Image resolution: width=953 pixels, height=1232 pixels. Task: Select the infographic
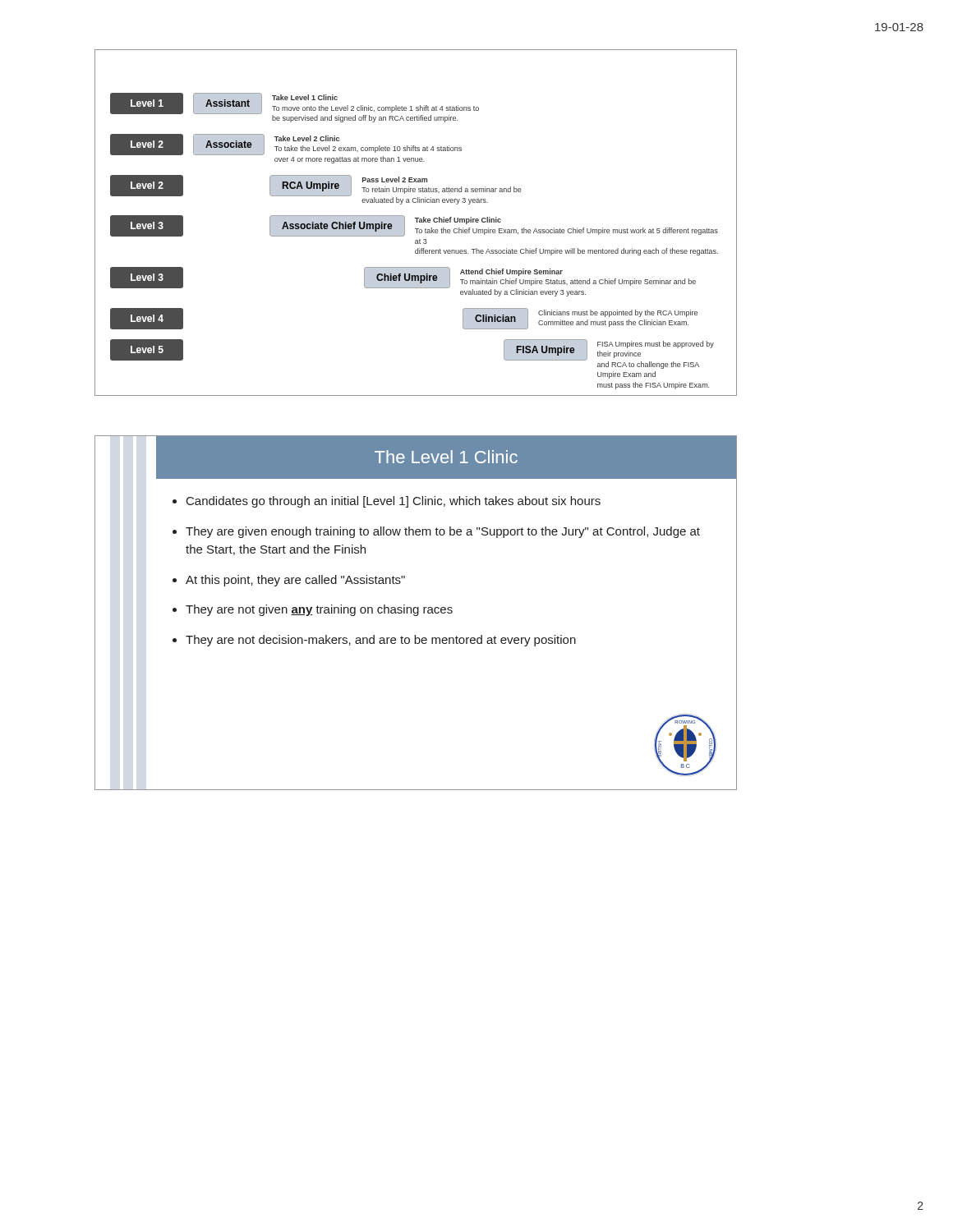tap(416, 223)
